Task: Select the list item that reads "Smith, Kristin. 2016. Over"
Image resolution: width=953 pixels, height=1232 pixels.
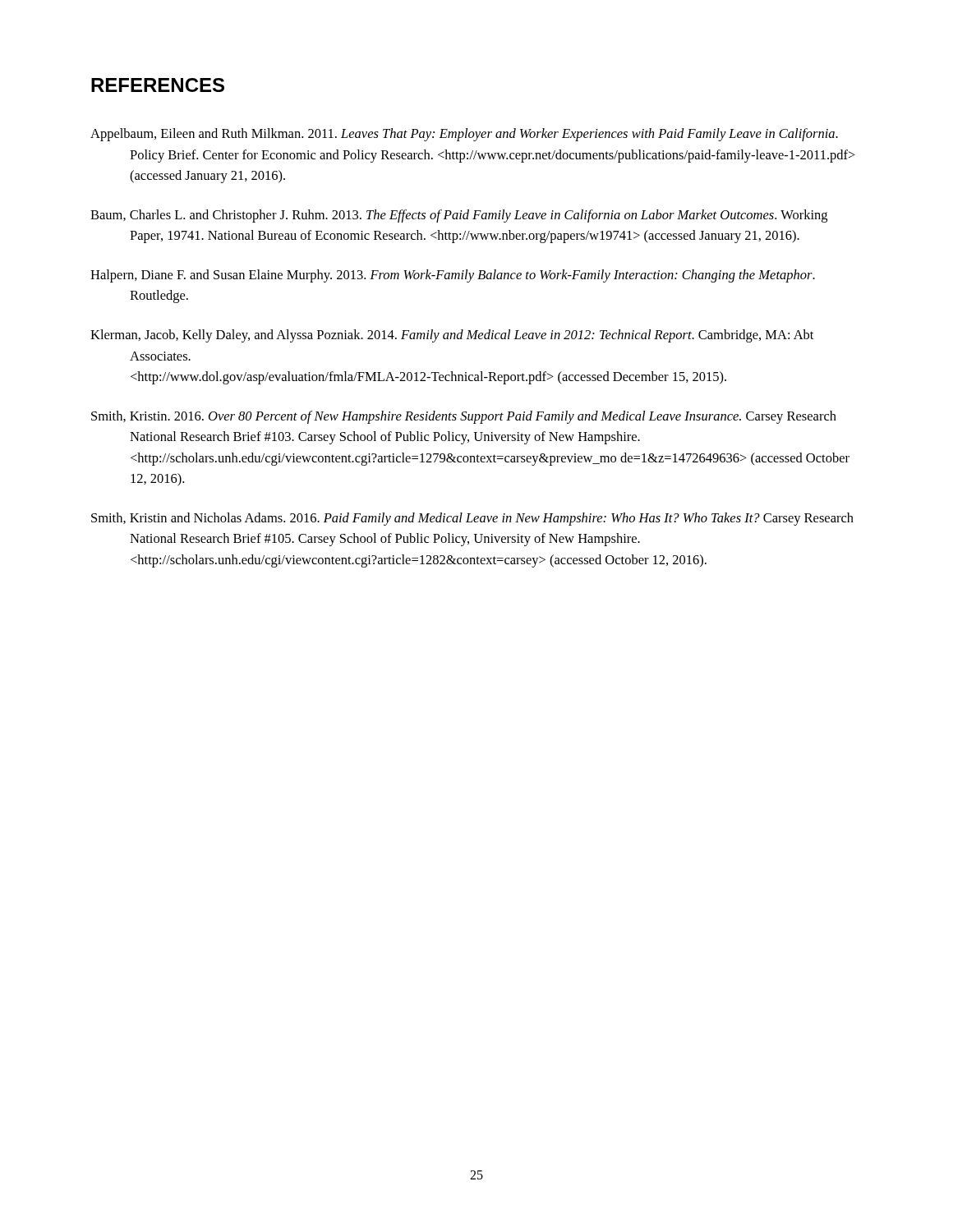Action: pos(470,447)
